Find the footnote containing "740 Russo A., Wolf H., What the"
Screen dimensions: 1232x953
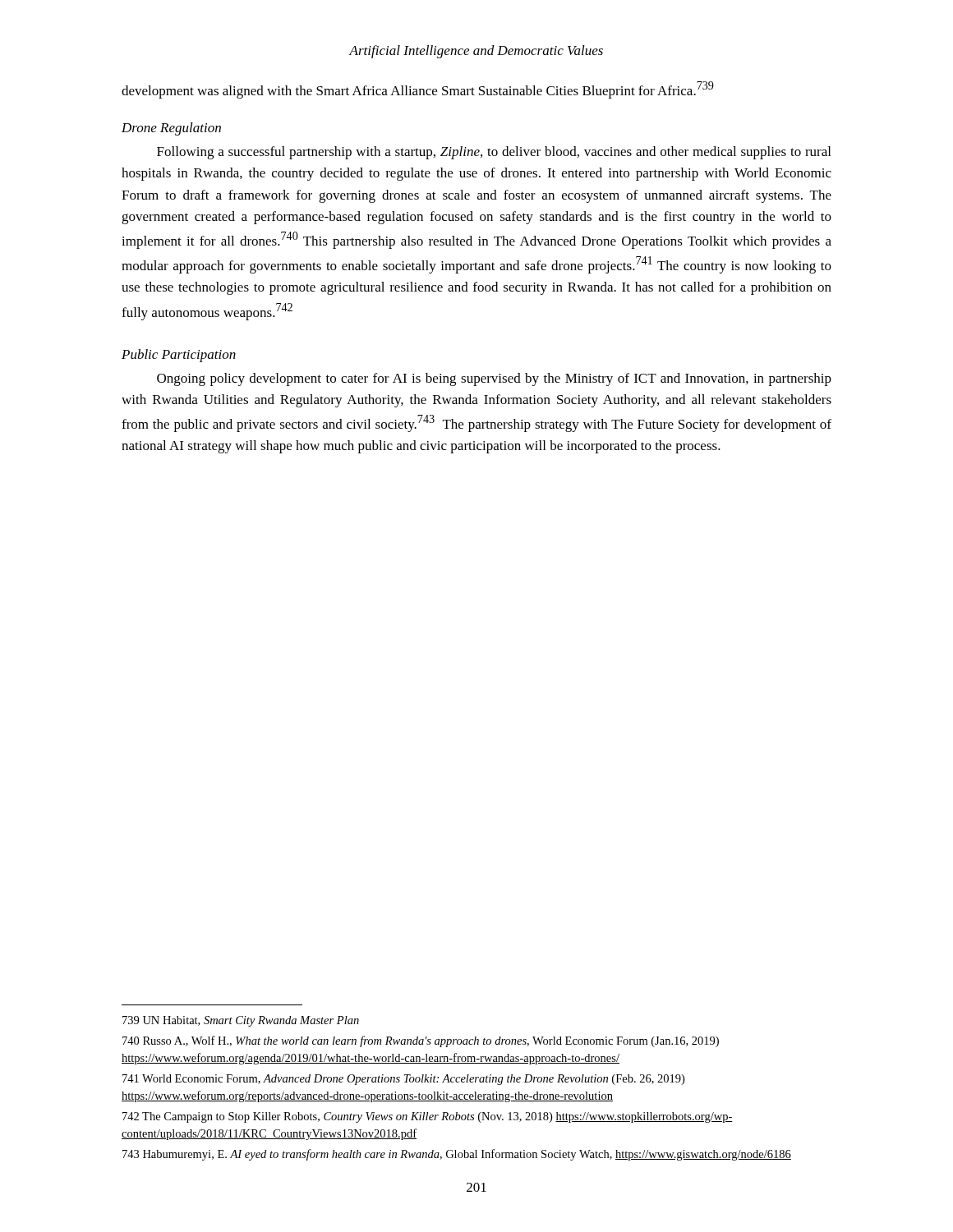click(421, 1049)
